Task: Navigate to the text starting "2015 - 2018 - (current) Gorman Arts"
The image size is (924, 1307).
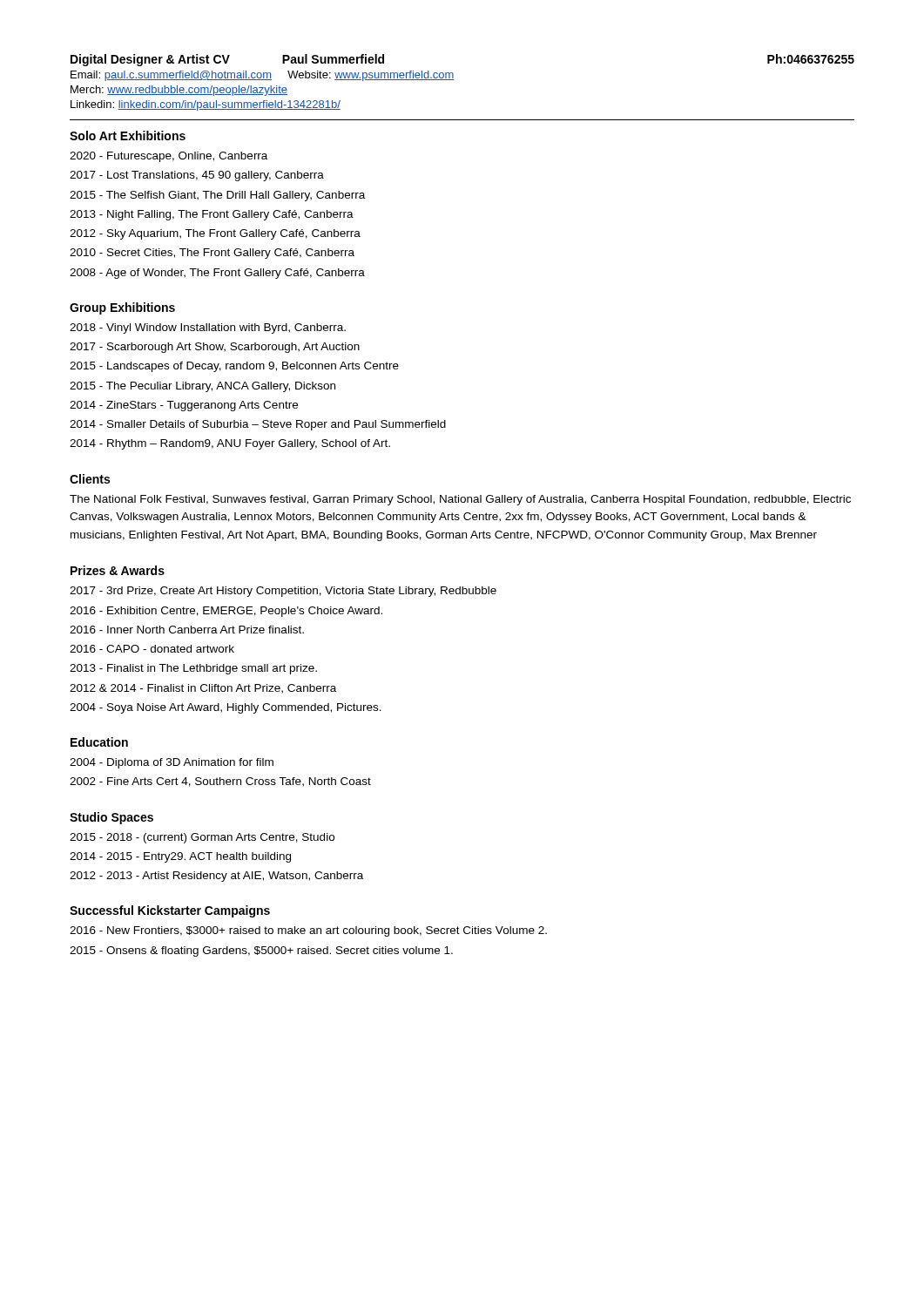Action: (x=202, y=836)
